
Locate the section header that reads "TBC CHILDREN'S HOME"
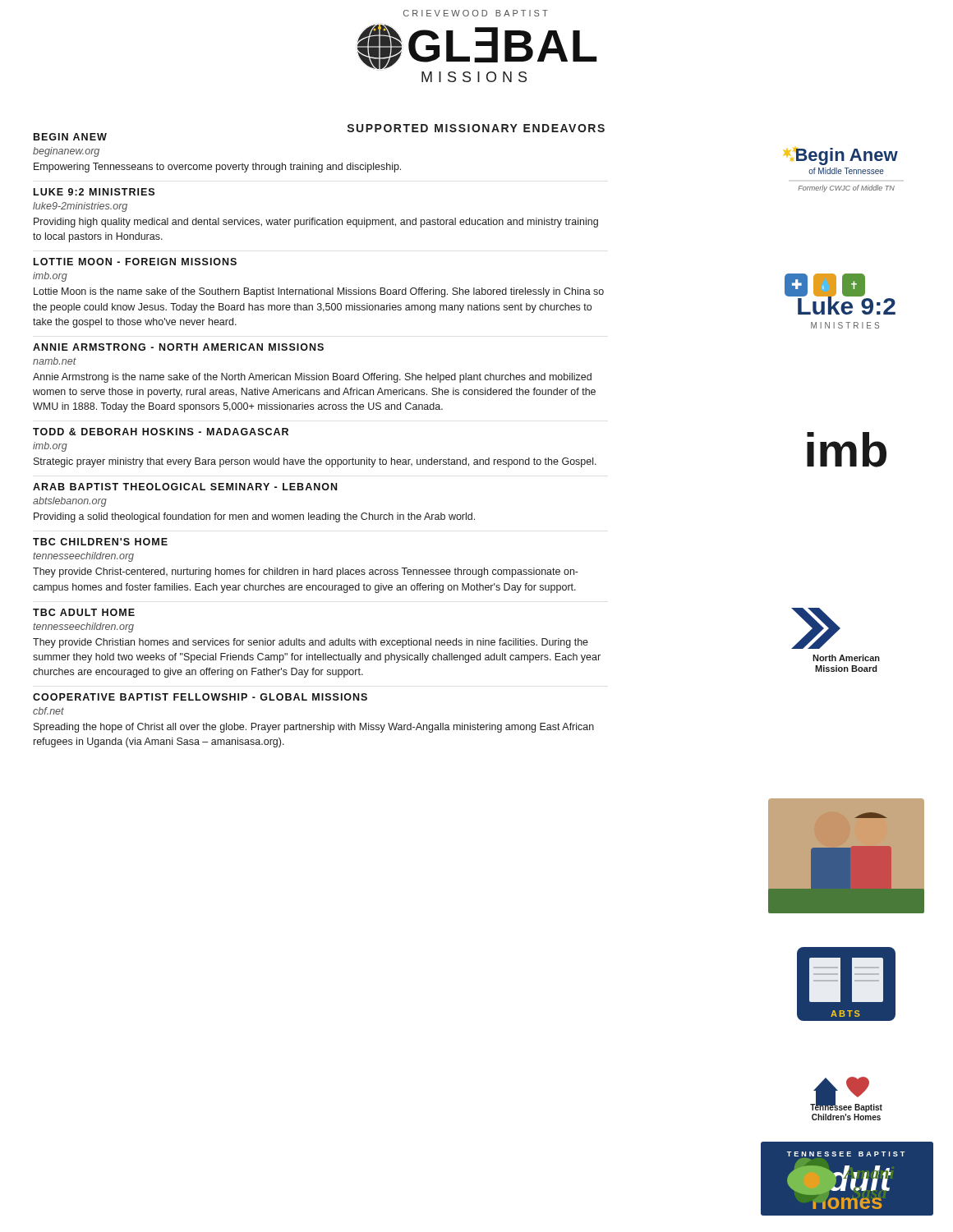[x=101, y=542]
